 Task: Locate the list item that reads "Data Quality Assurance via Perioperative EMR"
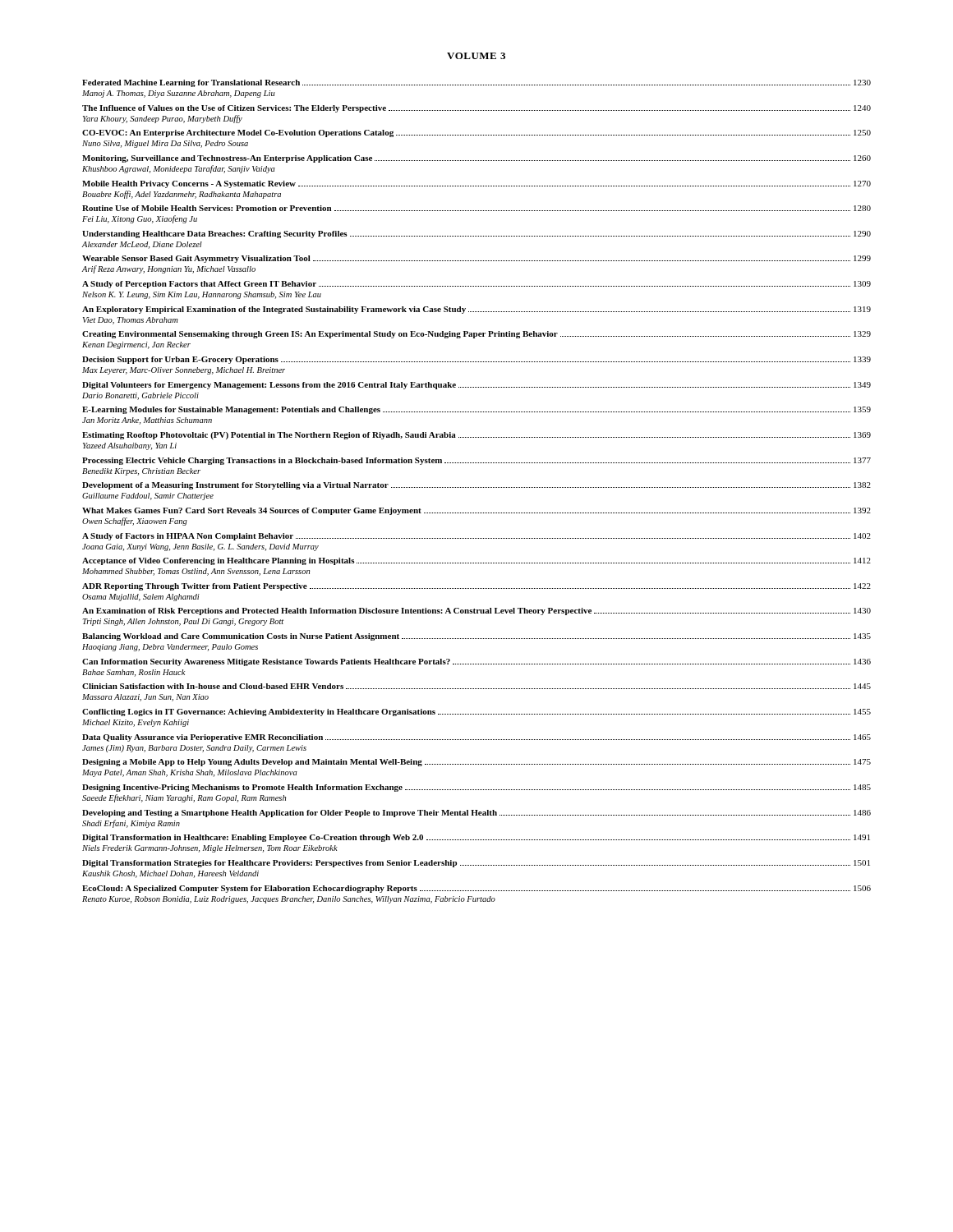(x=476, y=742)
